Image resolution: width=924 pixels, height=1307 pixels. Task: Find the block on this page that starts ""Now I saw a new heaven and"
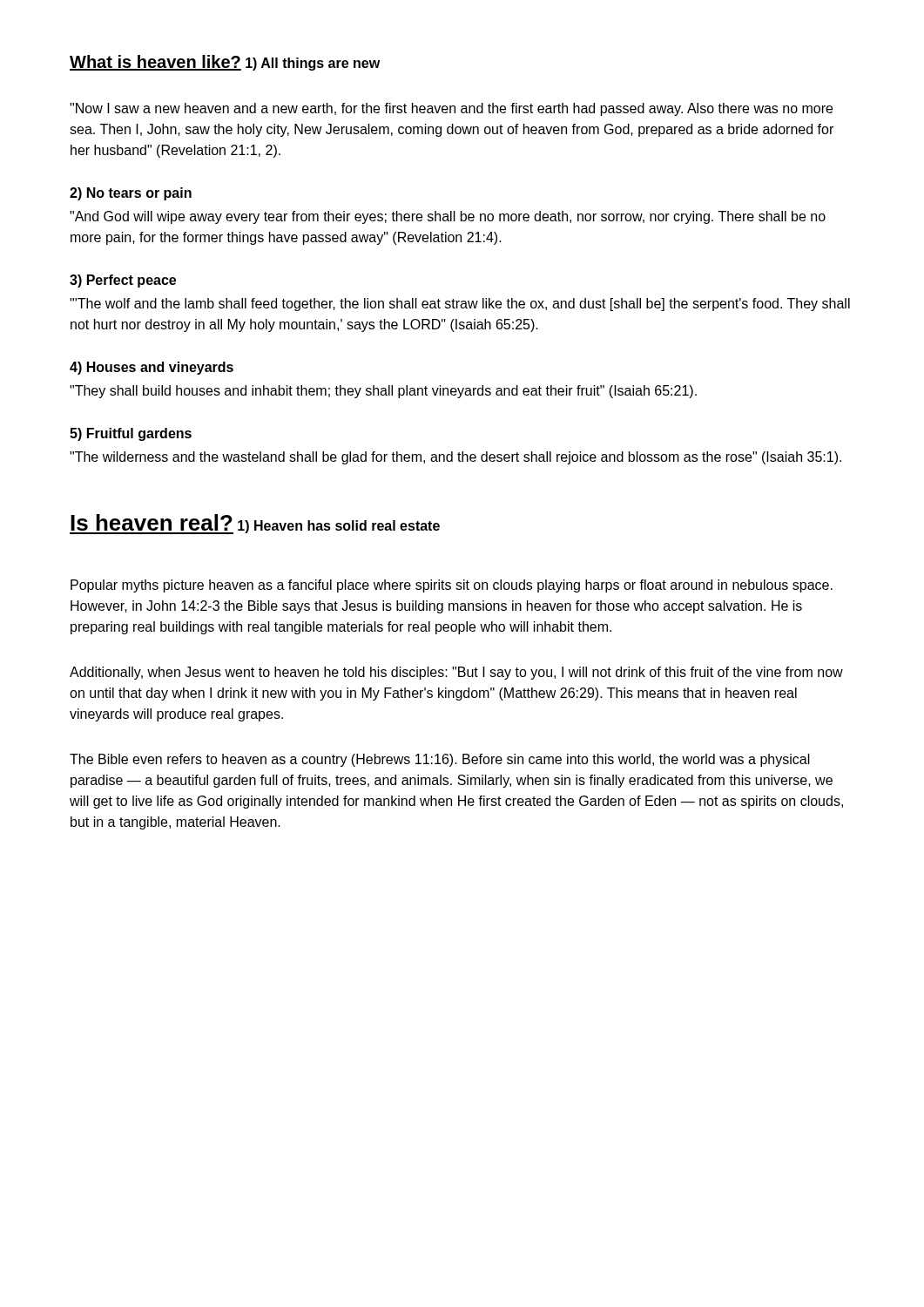click(x=462, y=130)
